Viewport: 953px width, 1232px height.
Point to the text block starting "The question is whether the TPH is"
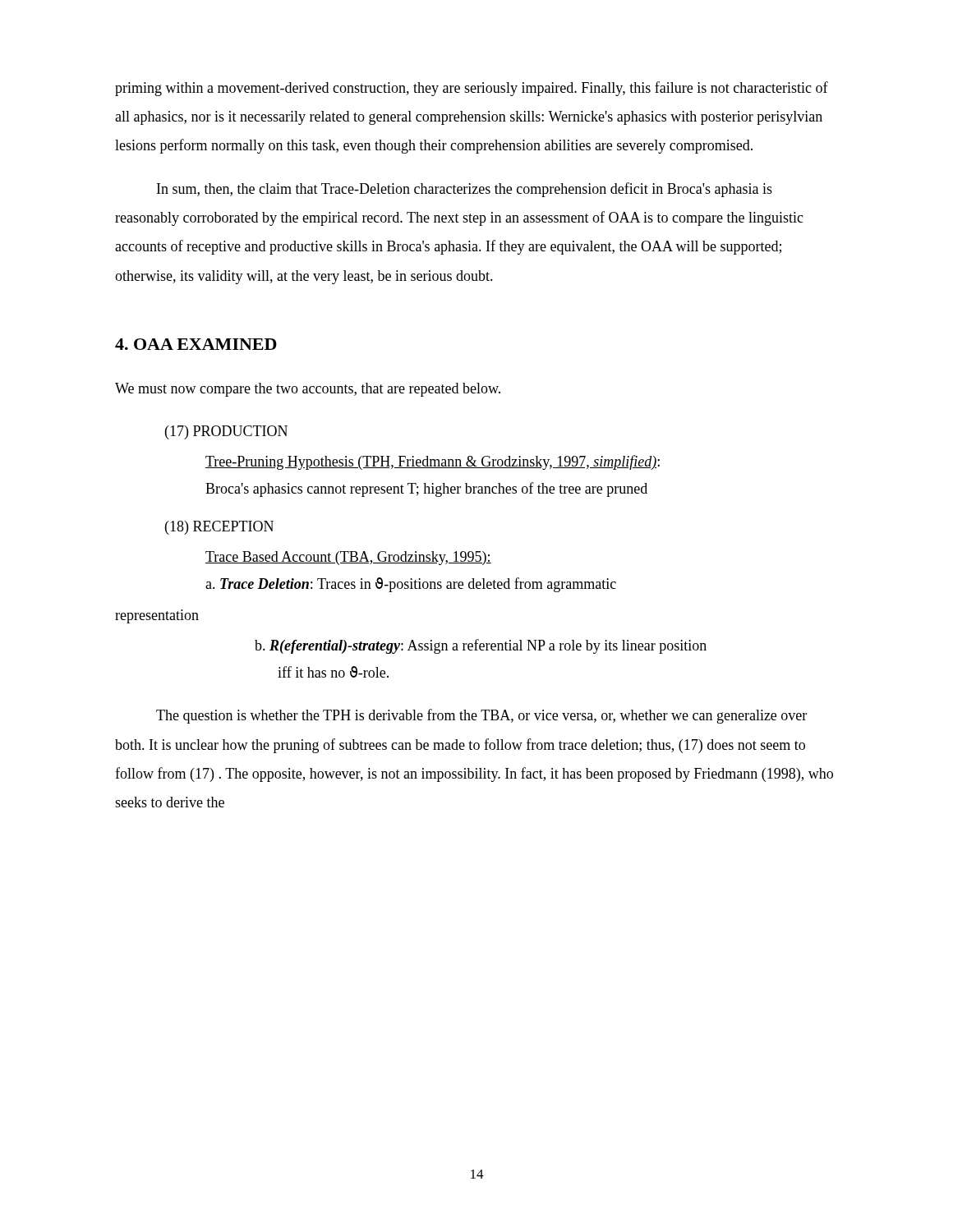474,759
